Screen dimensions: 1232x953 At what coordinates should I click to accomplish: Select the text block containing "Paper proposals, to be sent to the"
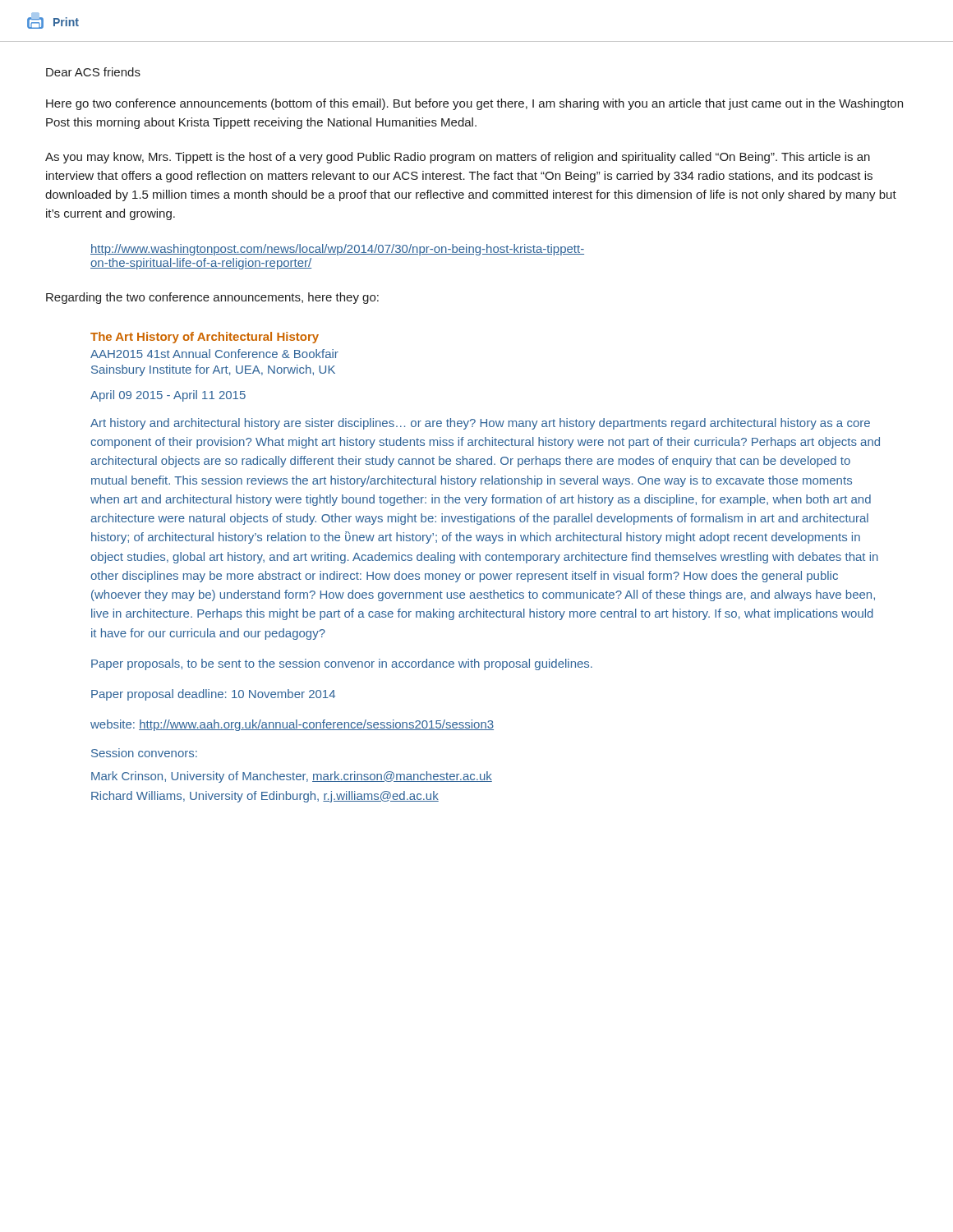[342, 663]
